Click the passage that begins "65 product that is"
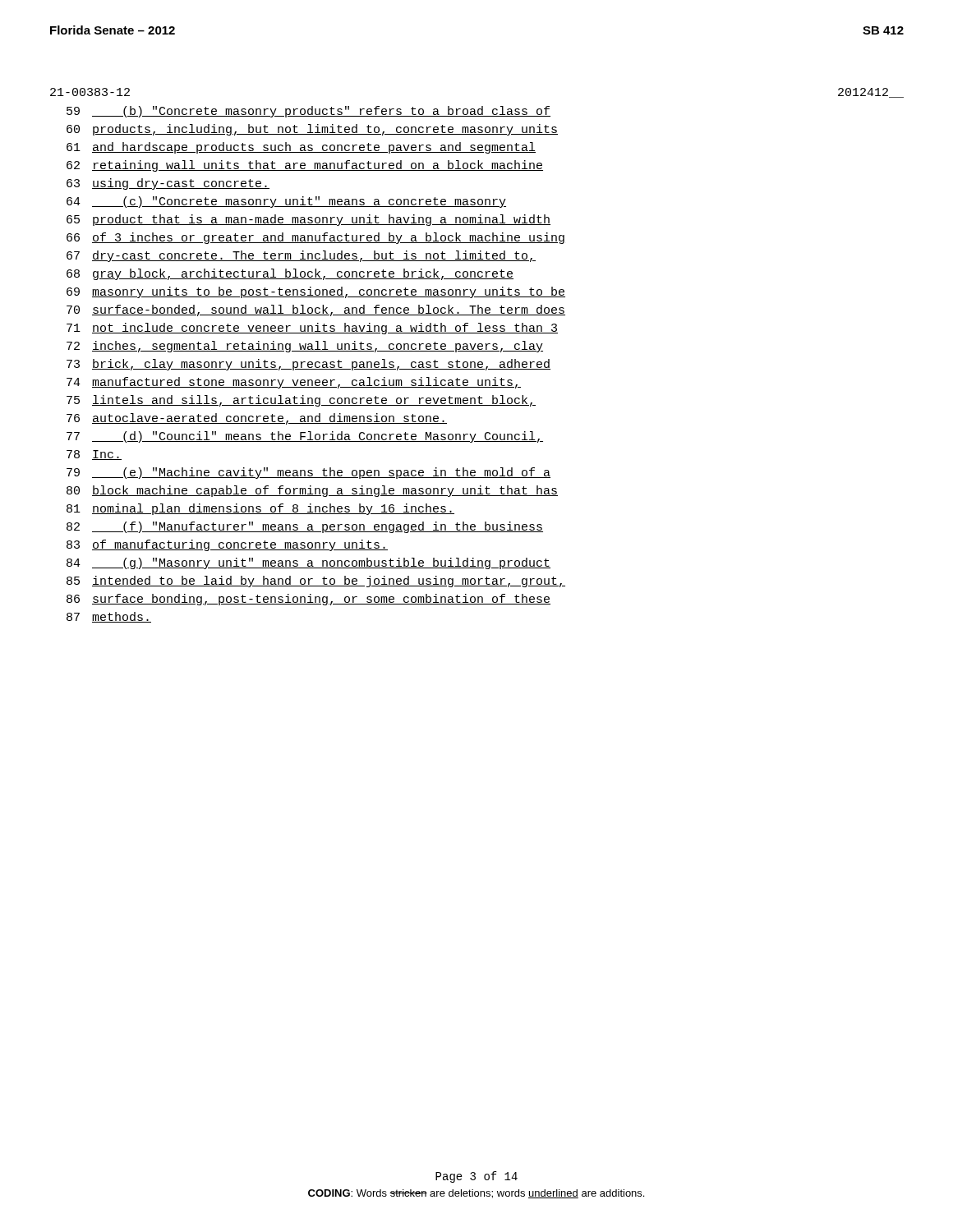Screen dimensions: 1232x953 click(x=476, y=221)
